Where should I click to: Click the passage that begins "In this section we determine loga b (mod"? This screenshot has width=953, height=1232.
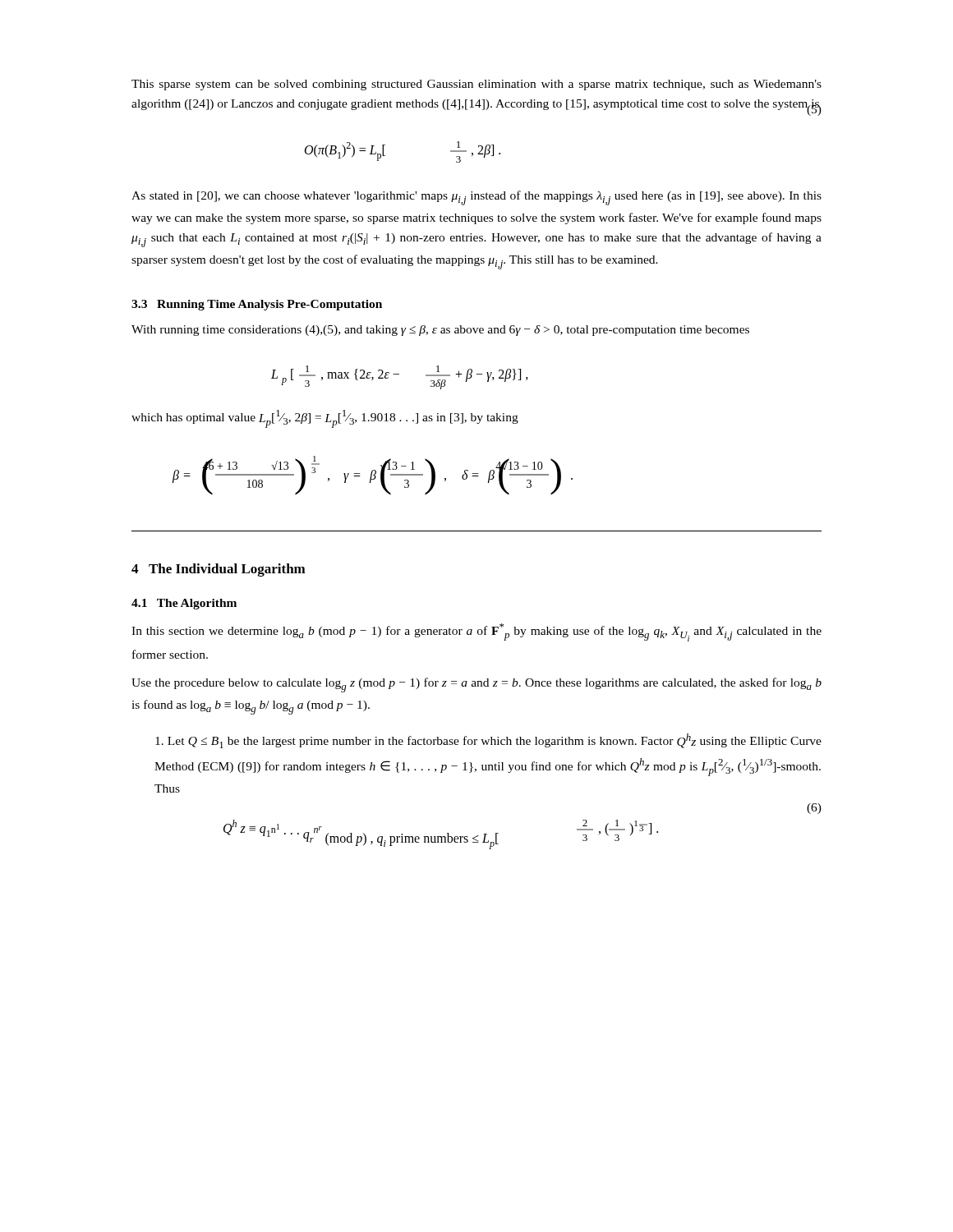(476, 641)
